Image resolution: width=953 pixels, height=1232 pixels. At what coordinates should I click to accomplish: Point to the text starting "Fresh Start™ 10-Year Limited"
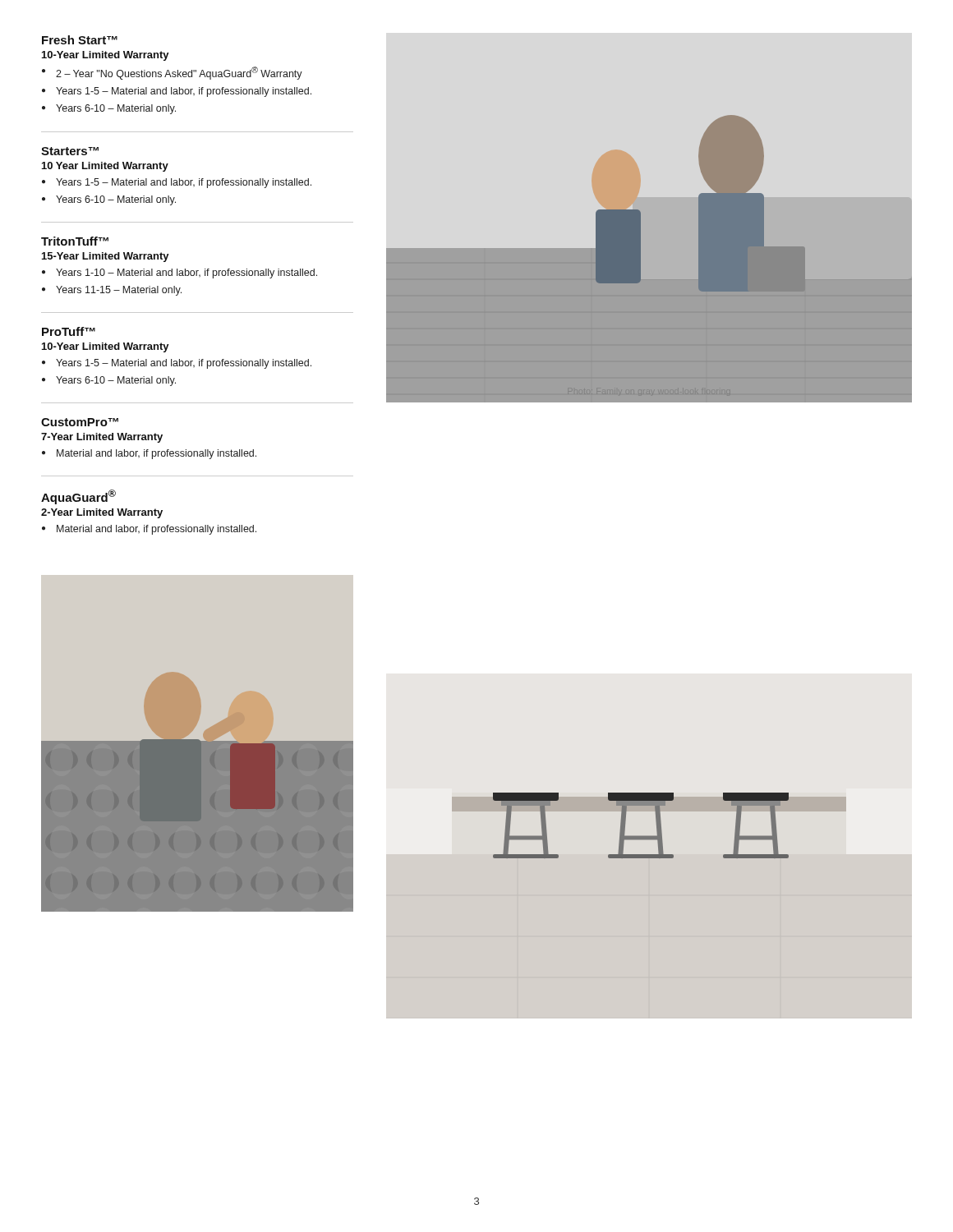point(197,75)
